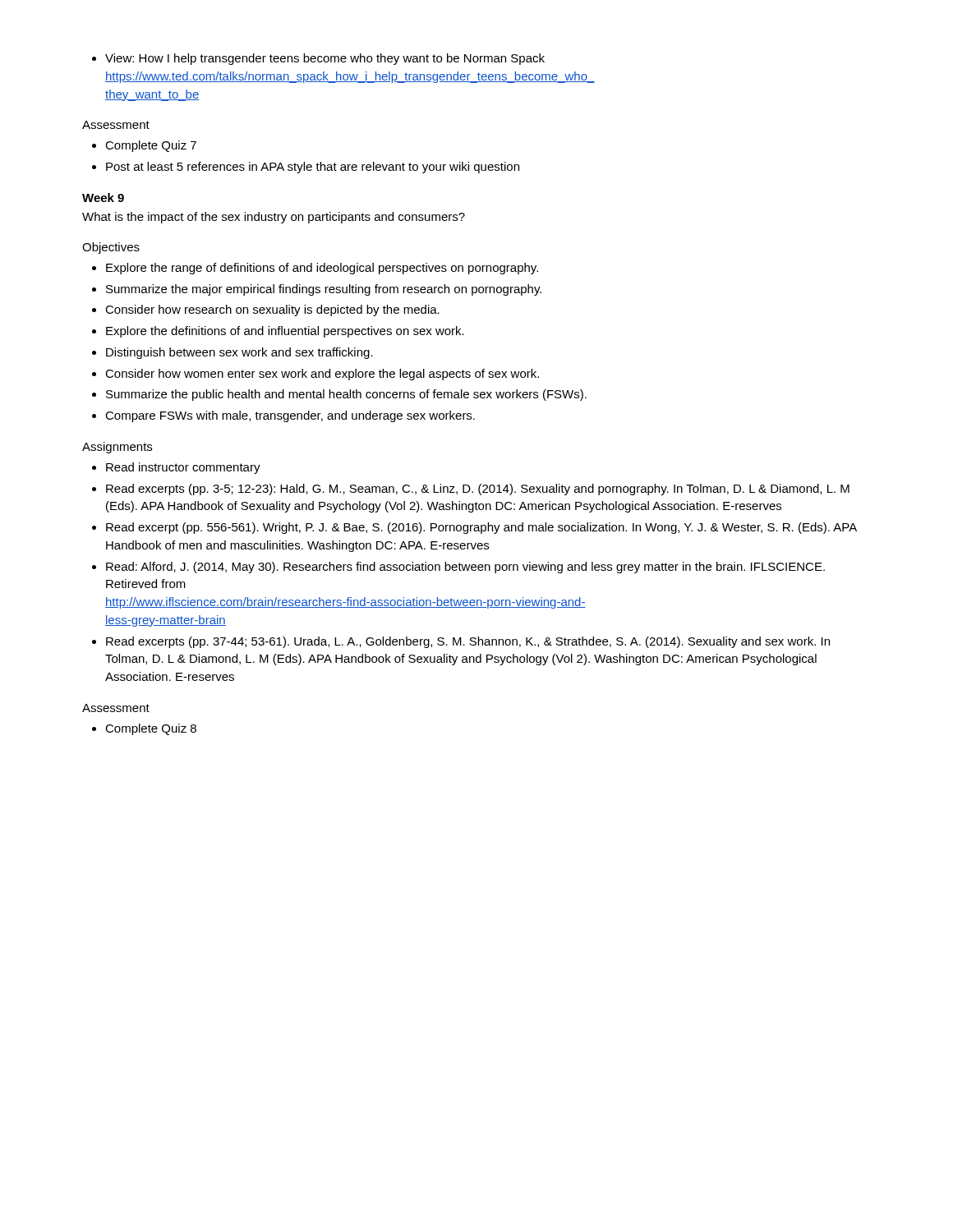Locate the list item with the text "Read: Alford, J. (2014,"
This screenshot has width=953, height=1232.
coord(476,593)
